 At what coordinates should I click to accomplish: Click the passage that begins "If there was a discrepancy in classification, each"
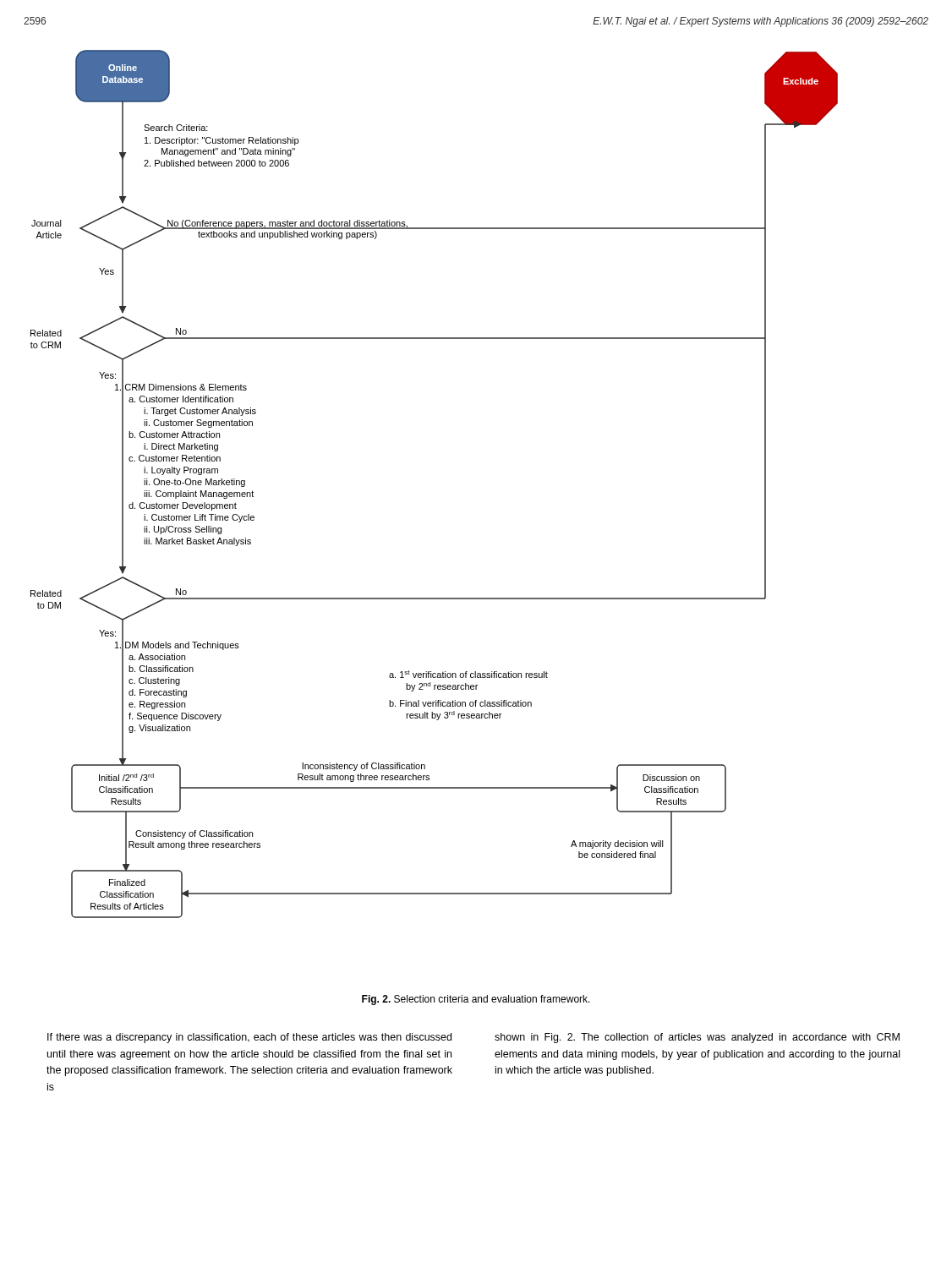249,1062
